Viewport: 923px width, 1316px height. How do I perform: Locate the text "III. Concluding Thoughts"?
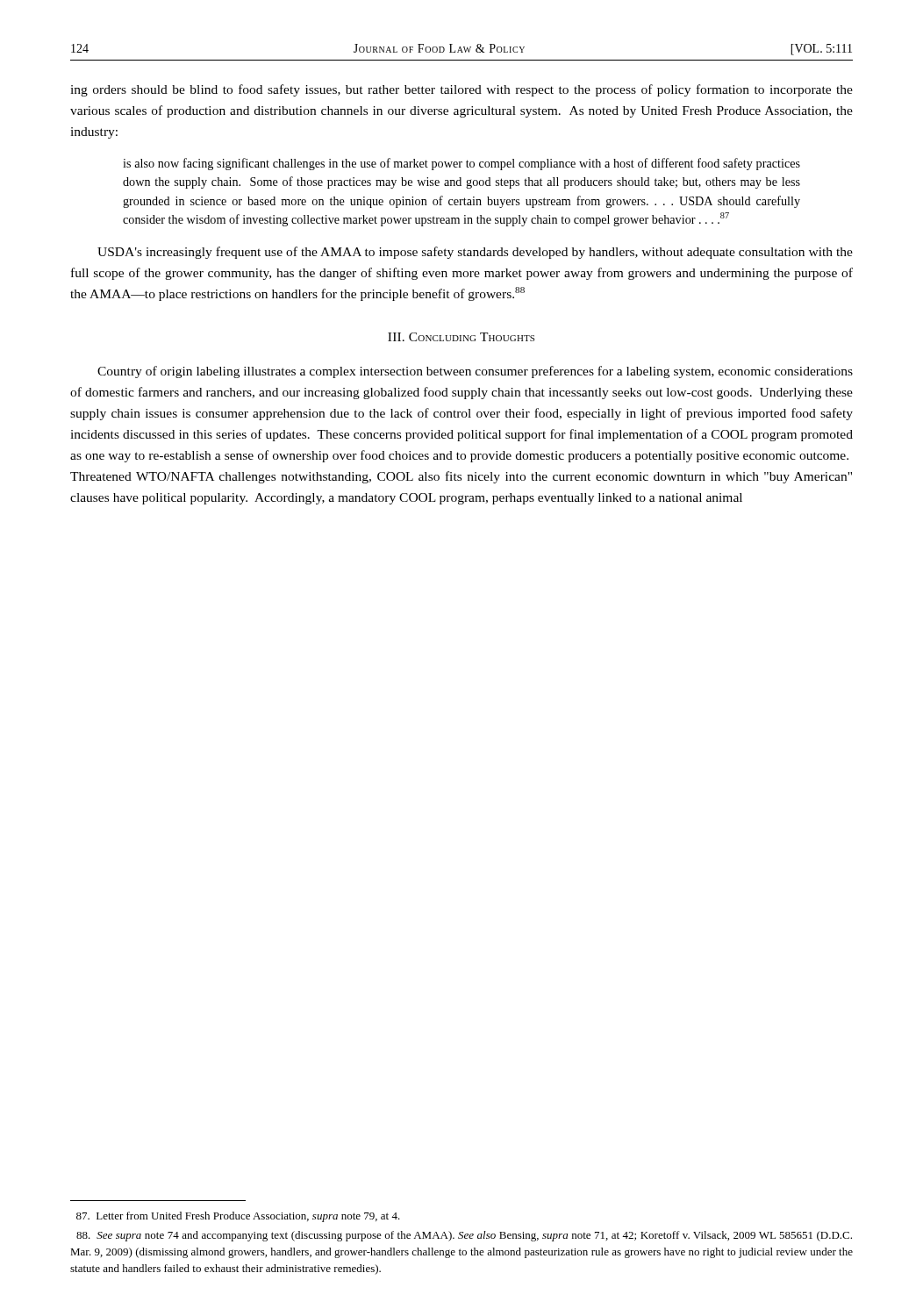tap(462, 337)
